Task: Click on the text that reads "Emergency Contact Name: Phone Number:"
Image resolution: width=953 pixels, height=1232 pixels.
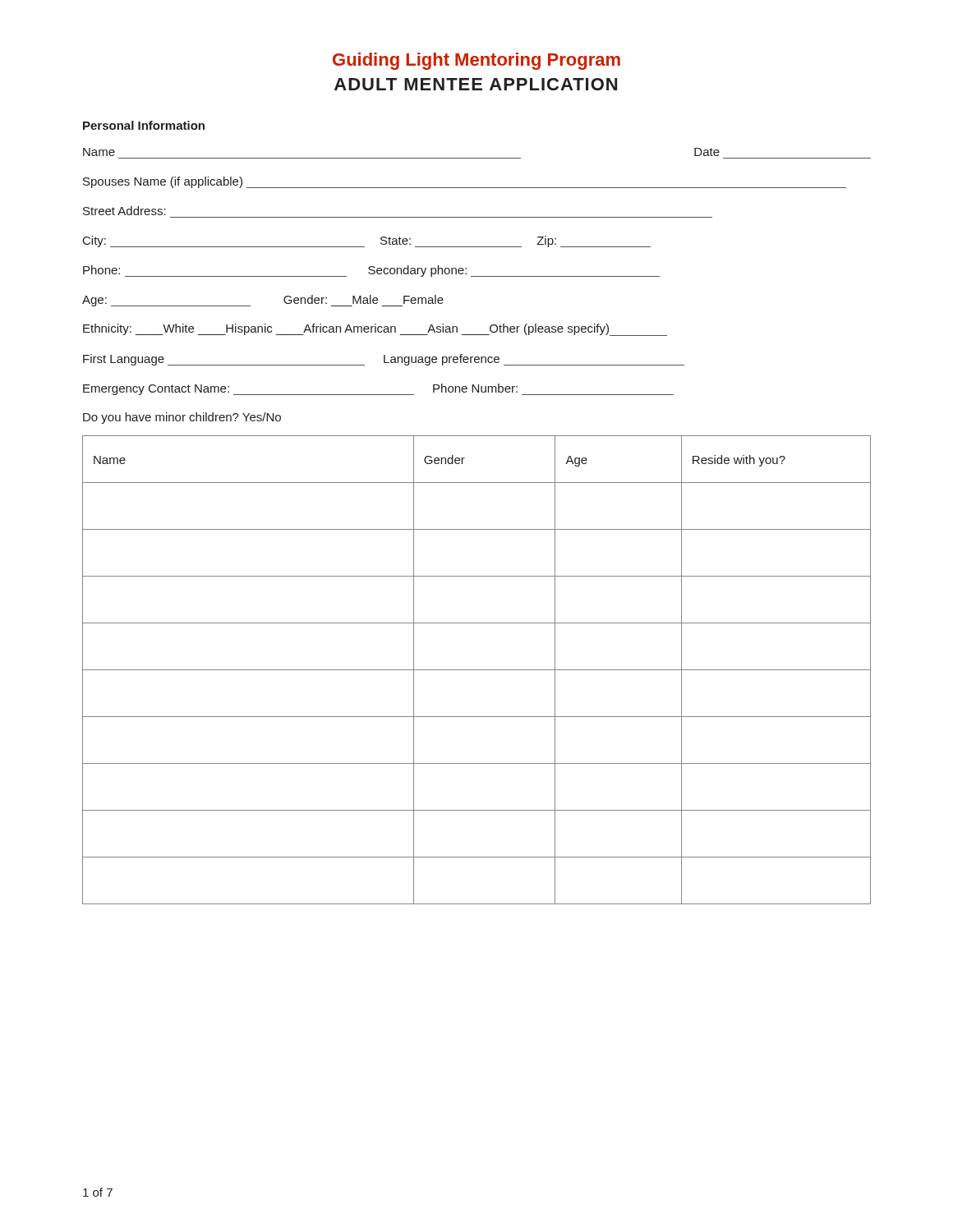Action: [x=378, y=388]
